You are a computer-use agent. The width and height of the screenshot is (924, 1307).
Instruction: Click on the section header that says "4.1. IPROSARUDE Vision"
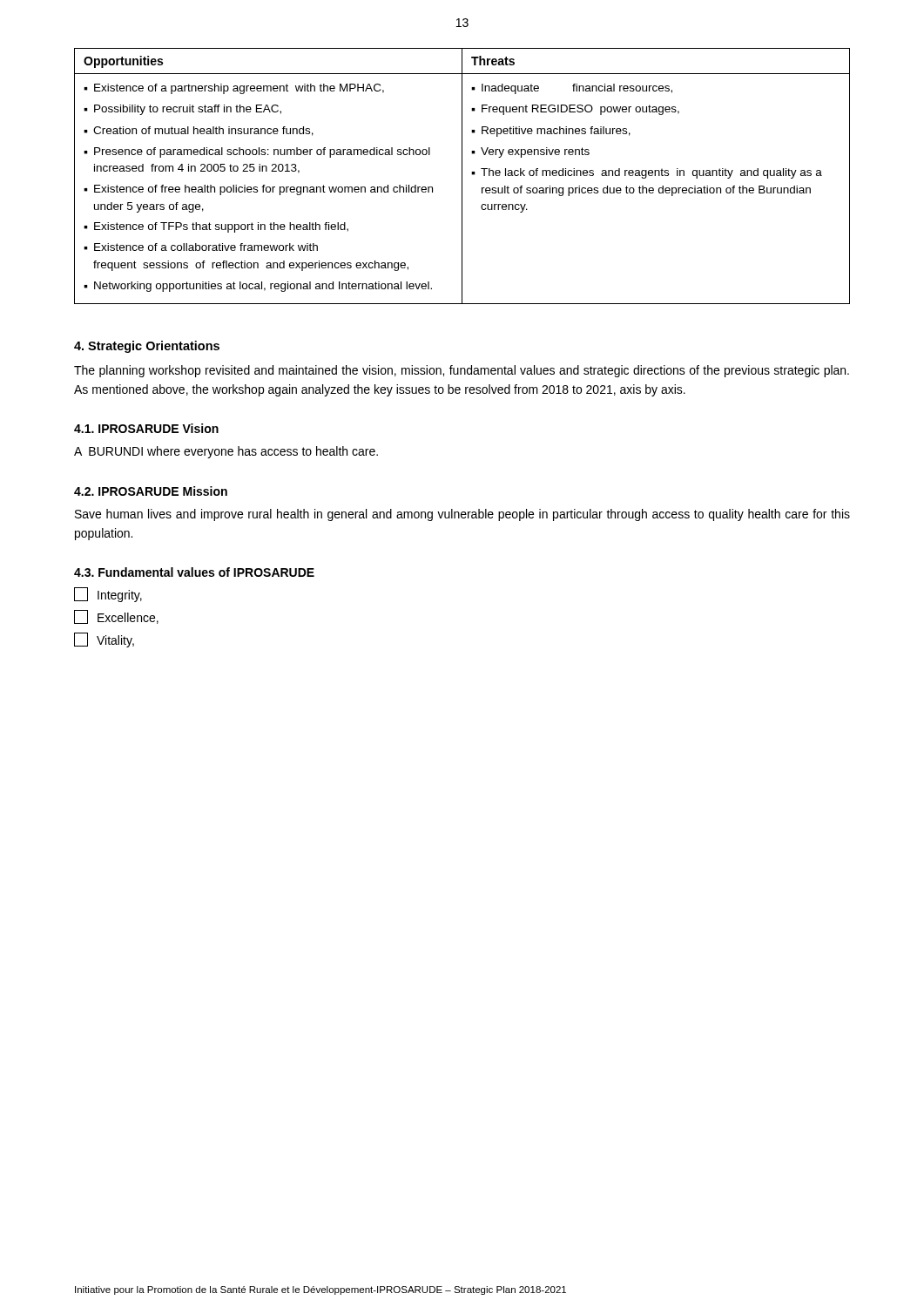(x=146, y=429)
